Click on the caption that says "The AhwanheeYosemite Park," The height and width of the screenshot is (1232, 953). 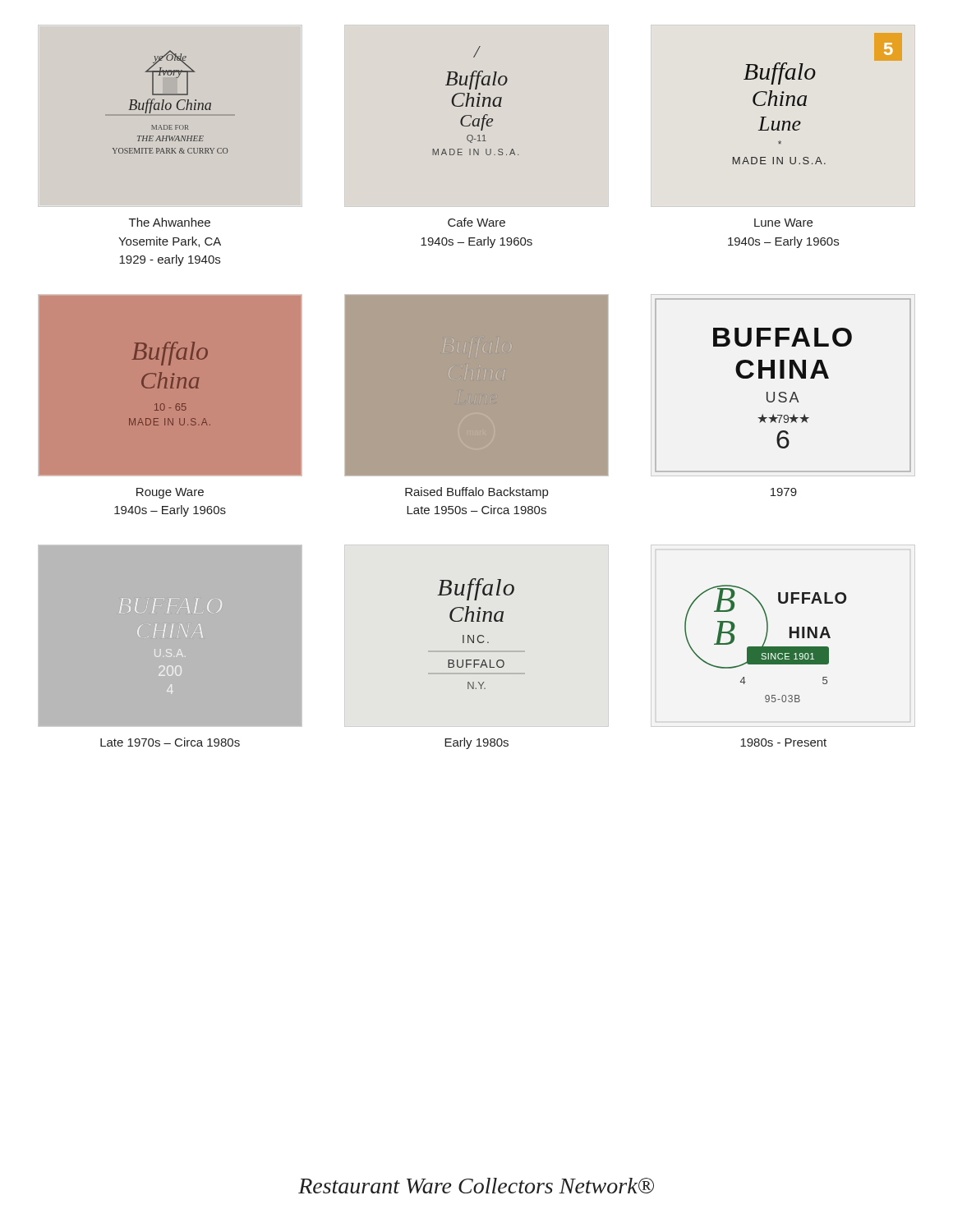tap(170, 241)
